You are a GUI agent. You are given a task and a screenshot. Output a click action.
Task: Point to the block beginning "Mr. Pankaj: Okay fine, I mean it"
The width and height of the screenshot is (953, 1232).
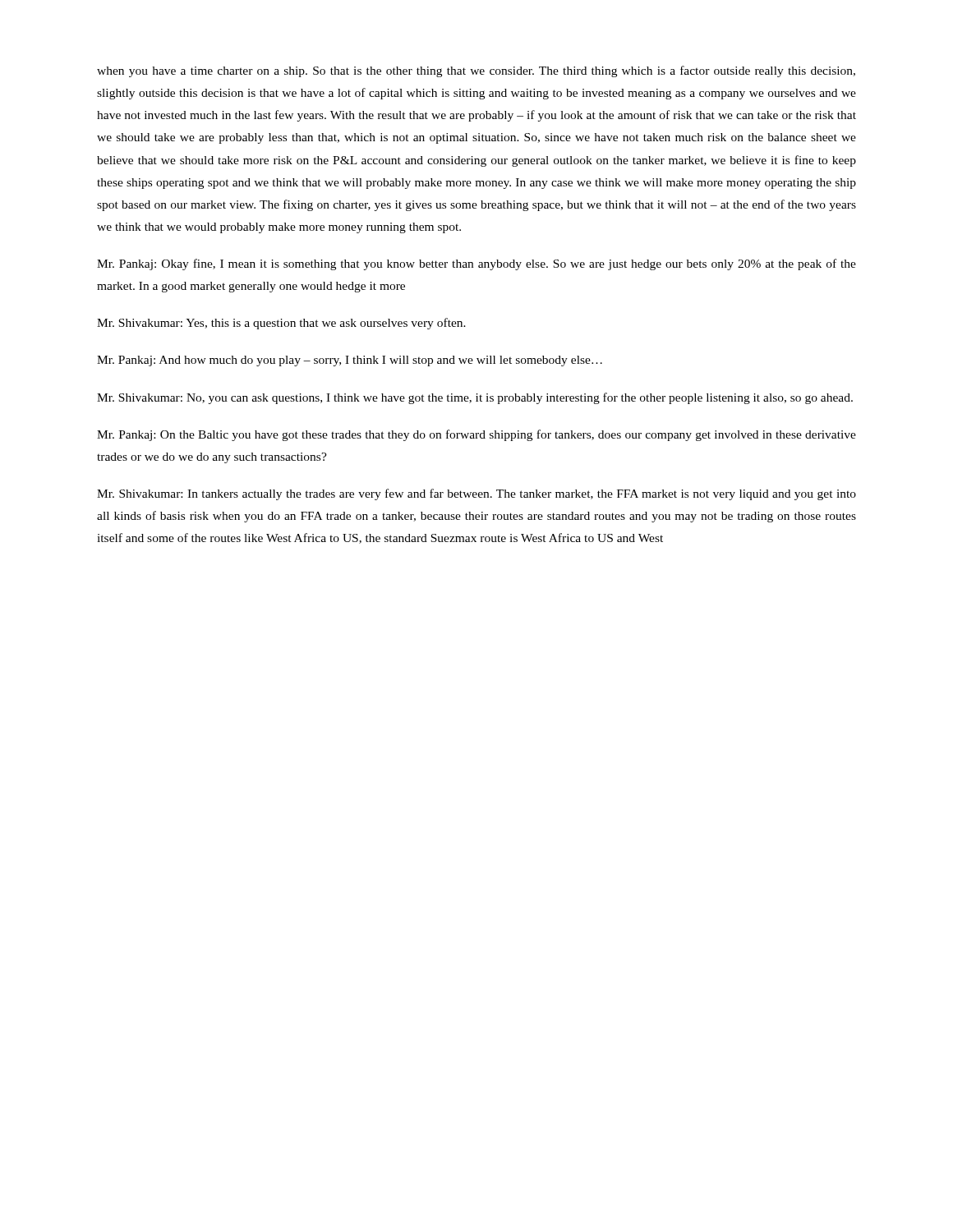pyautogui.click(x=476, y=274)
